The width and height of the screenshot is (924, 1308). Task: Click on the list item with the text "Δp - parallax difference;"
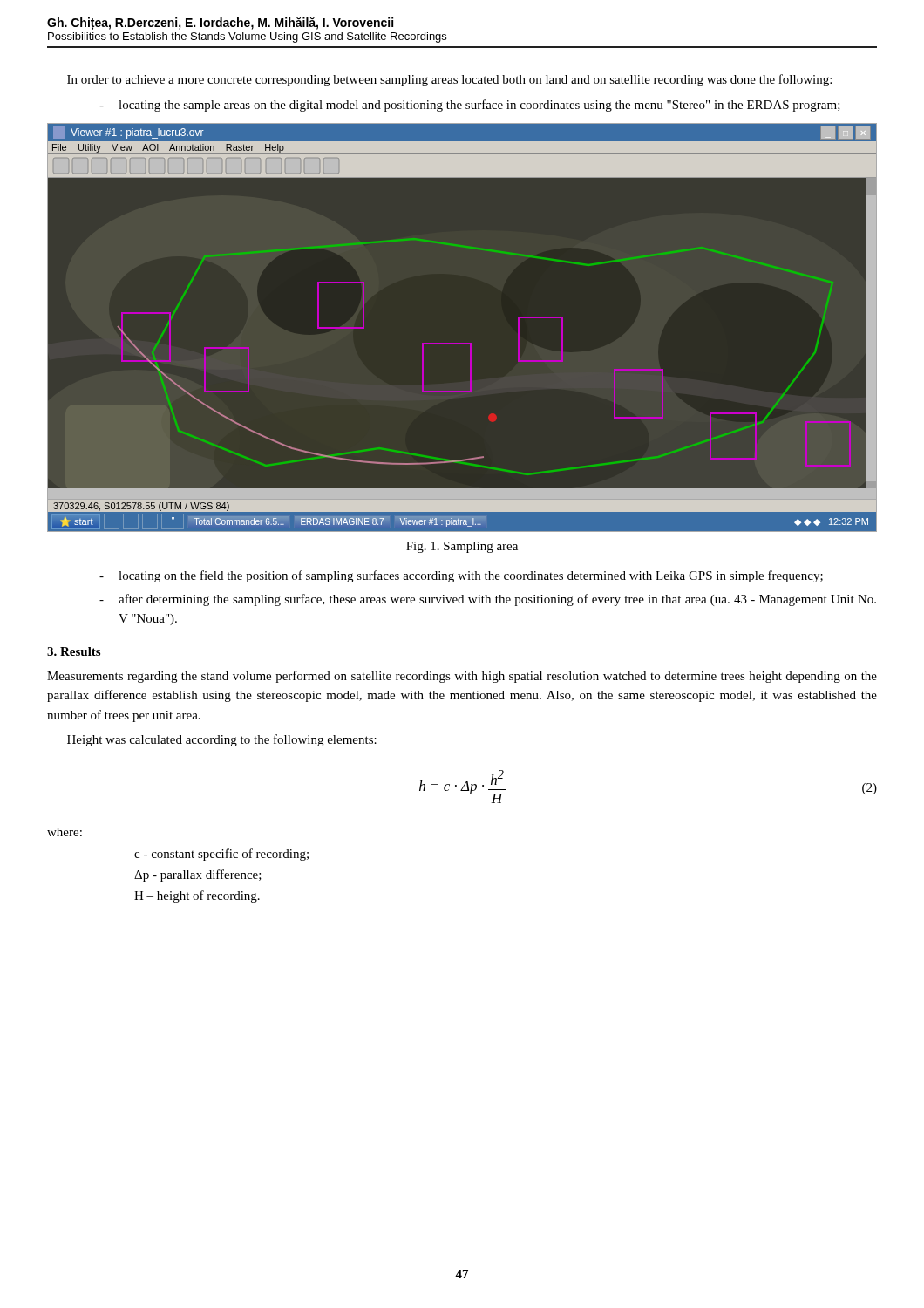tap(198, 875)
